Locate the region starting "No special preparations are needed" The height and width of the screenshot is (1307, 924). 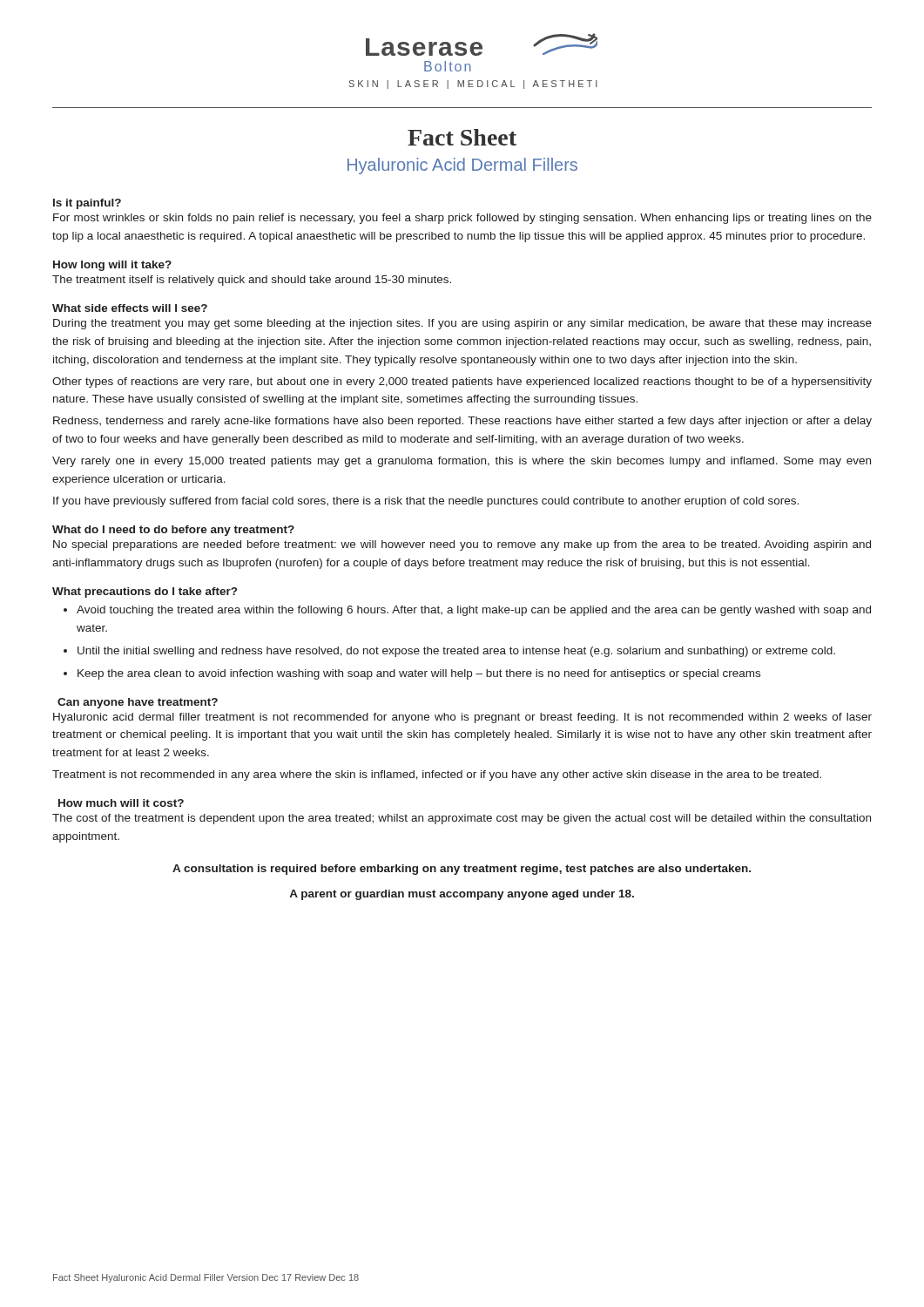click(x=462, y=553)
